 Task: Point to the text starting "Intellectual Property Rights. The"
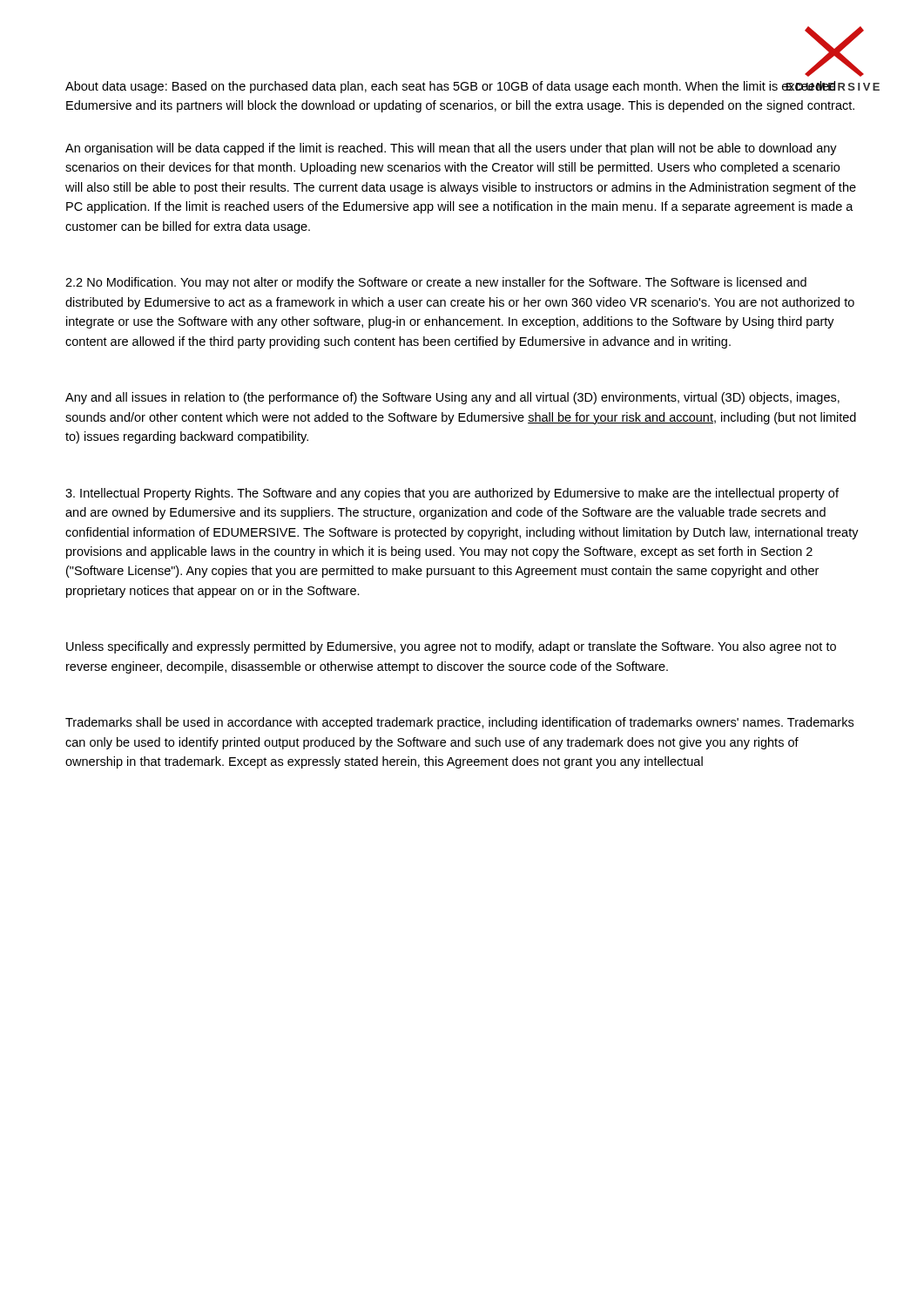pos(462,542)
